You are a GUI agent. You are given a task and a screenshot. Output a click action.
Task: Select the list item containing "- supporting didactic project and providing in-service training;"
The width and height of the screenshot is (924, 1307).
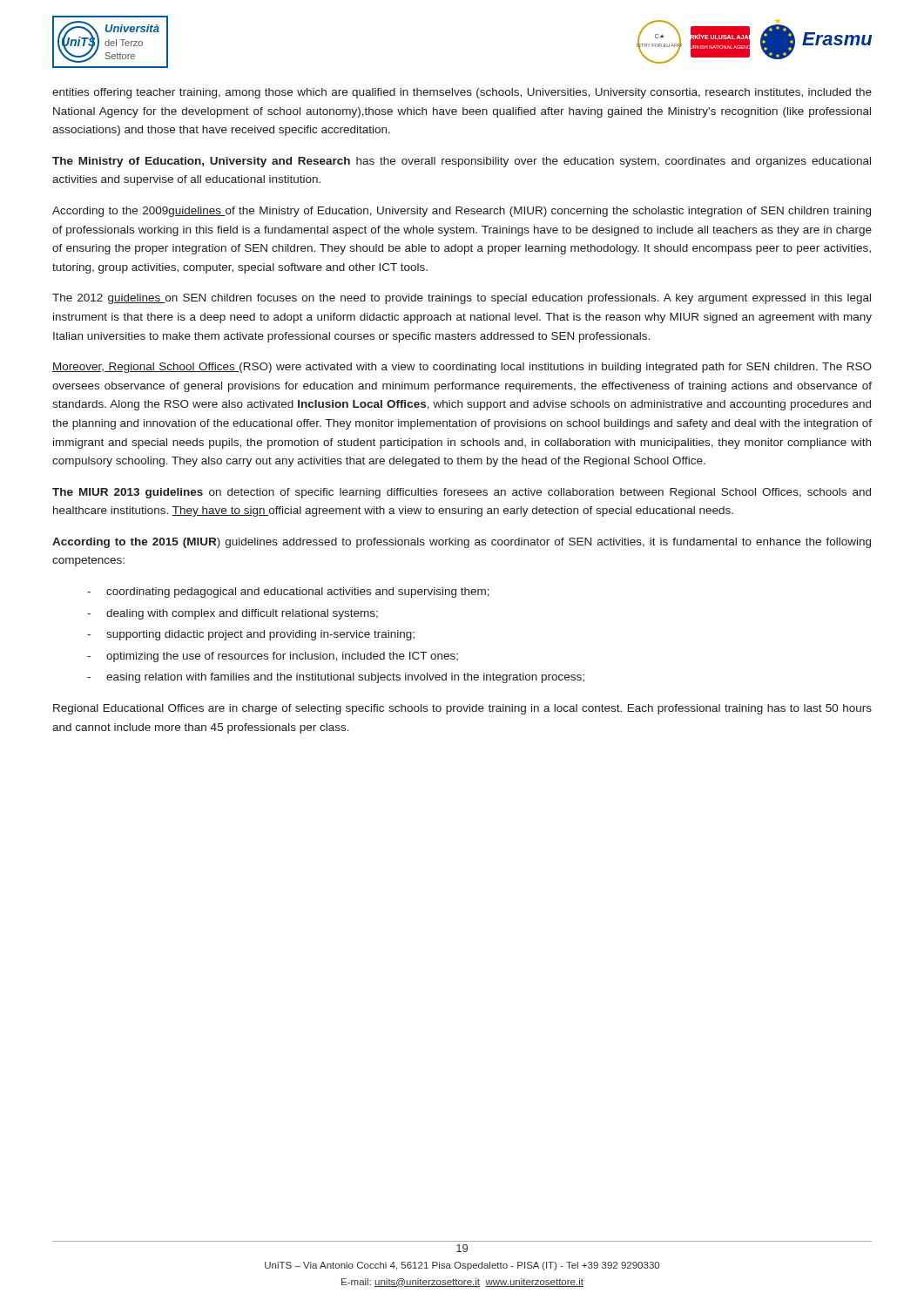click(251, 634)
